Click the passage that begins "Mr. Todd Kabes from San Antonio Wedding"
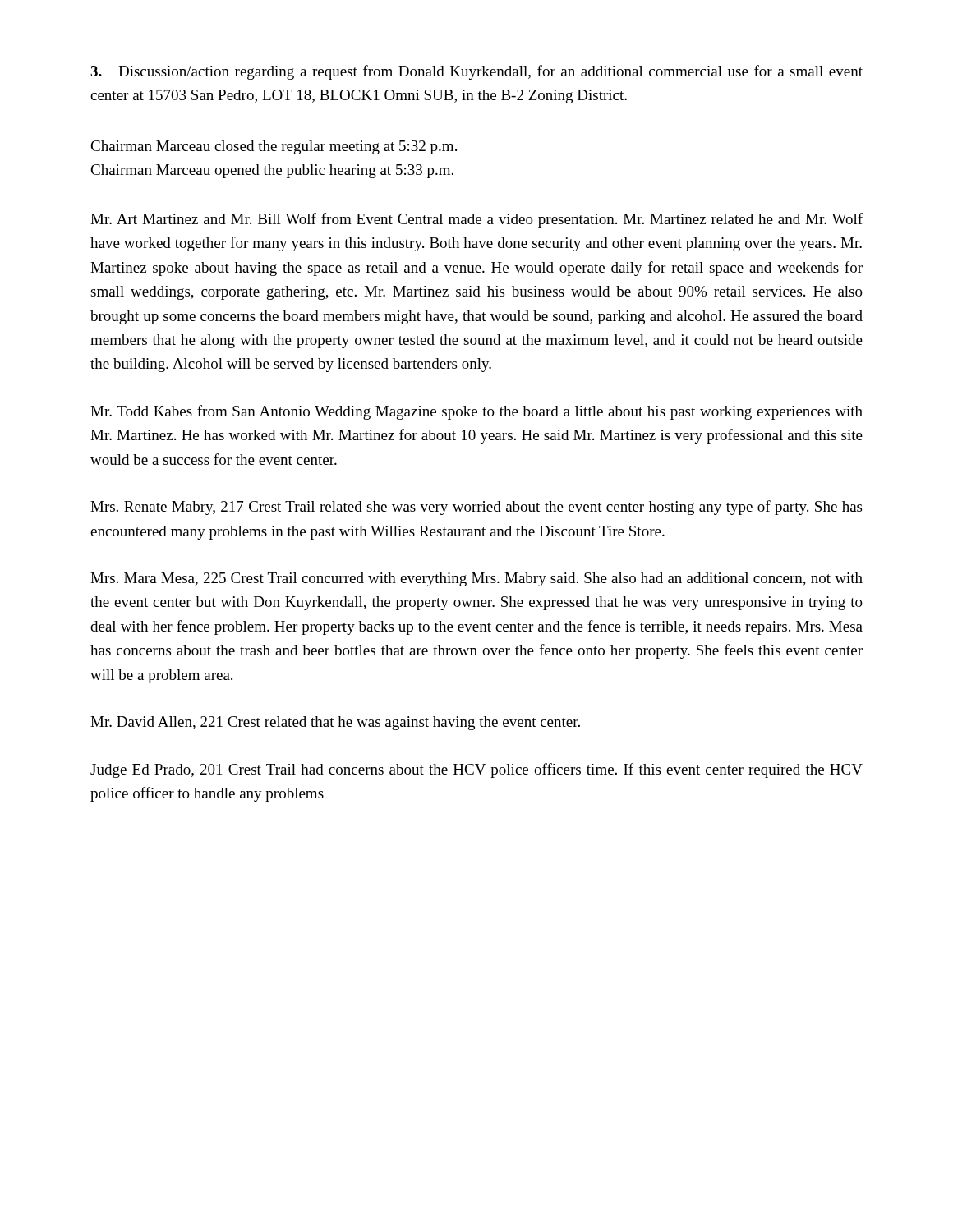 pos(476,435)
